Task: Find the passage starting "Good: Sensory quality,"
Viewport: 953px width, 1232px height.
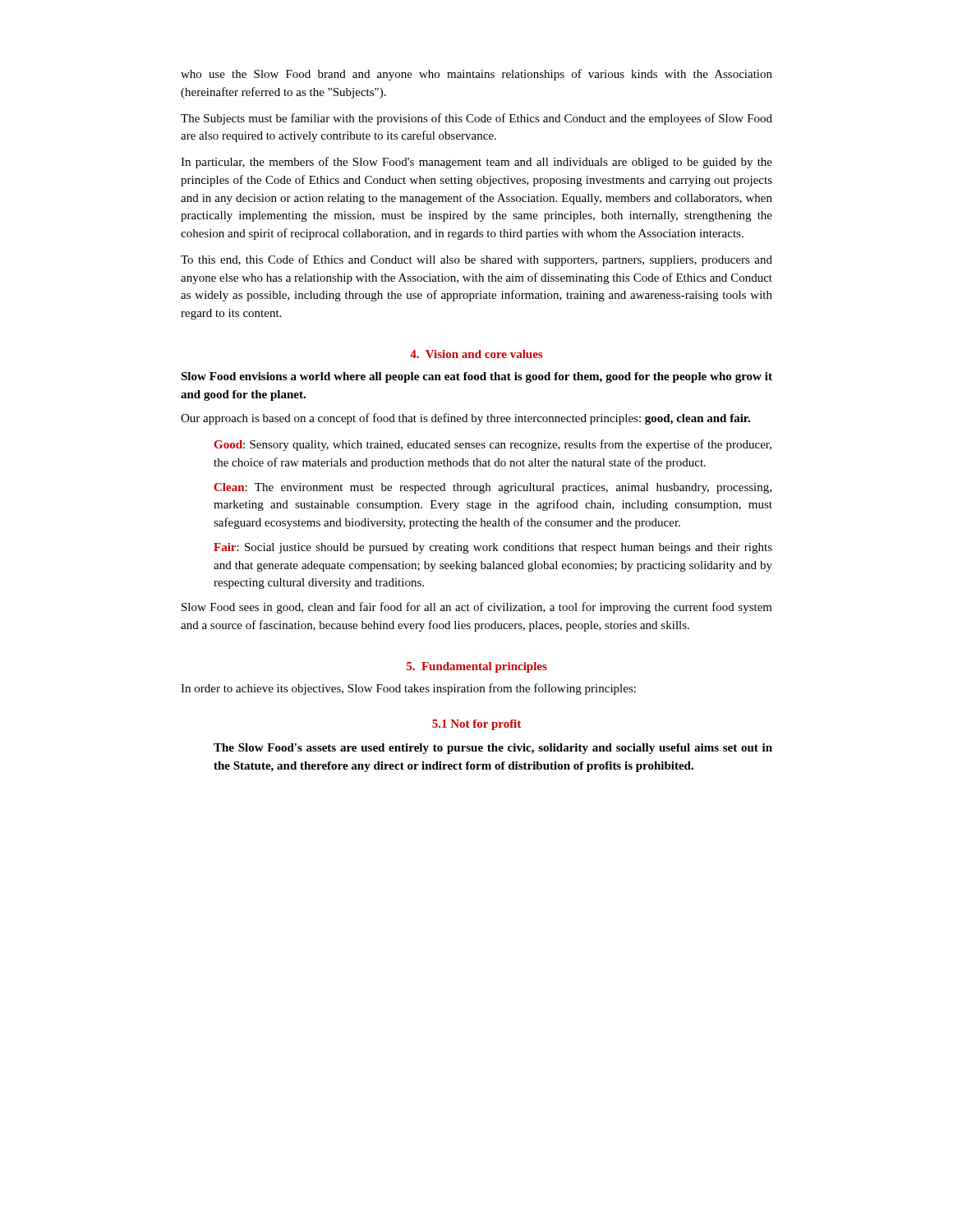Action: tap(493, 454)
